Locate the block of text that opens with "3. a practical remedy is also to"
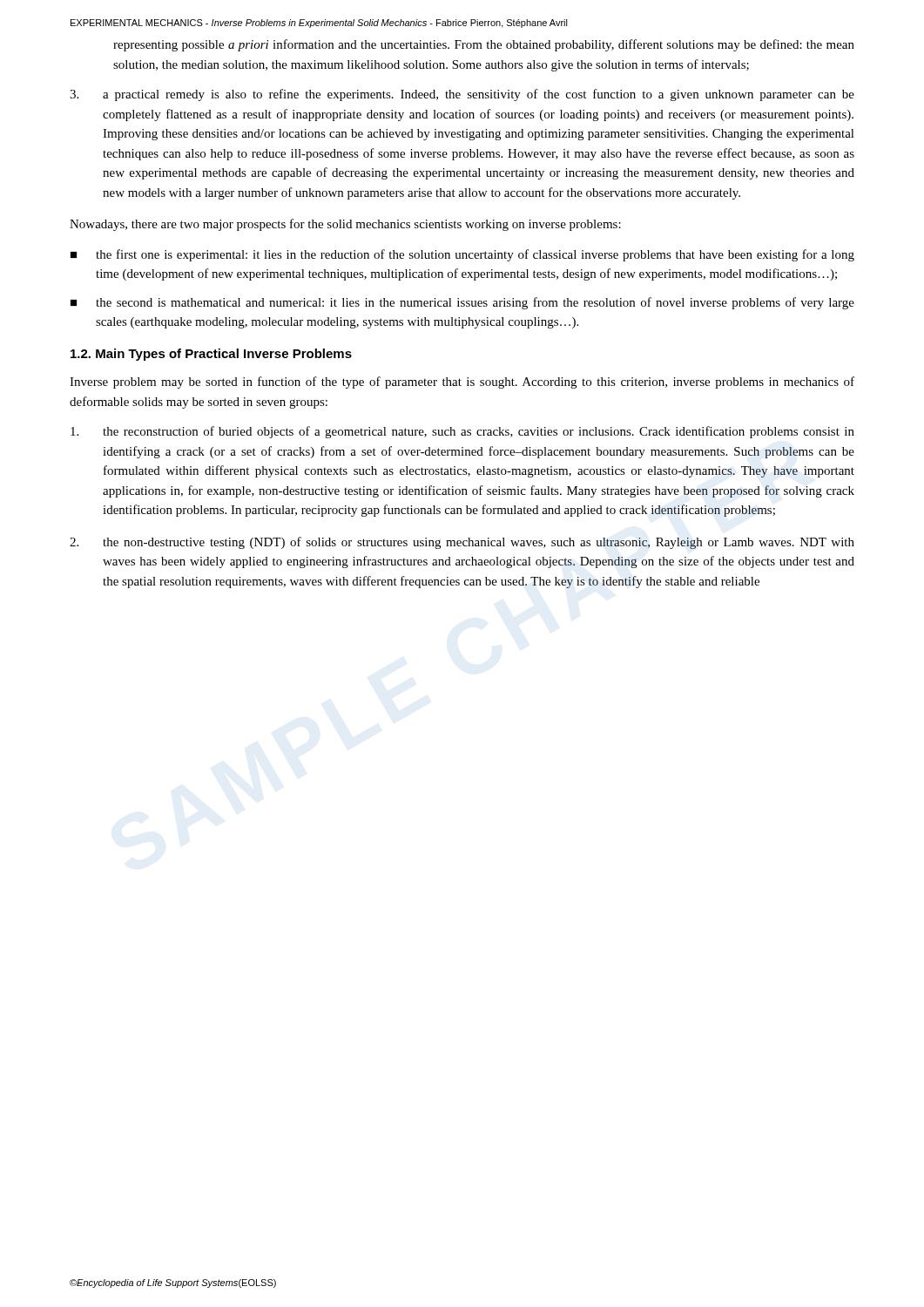 pyautogui.click(x=462, y=143)
